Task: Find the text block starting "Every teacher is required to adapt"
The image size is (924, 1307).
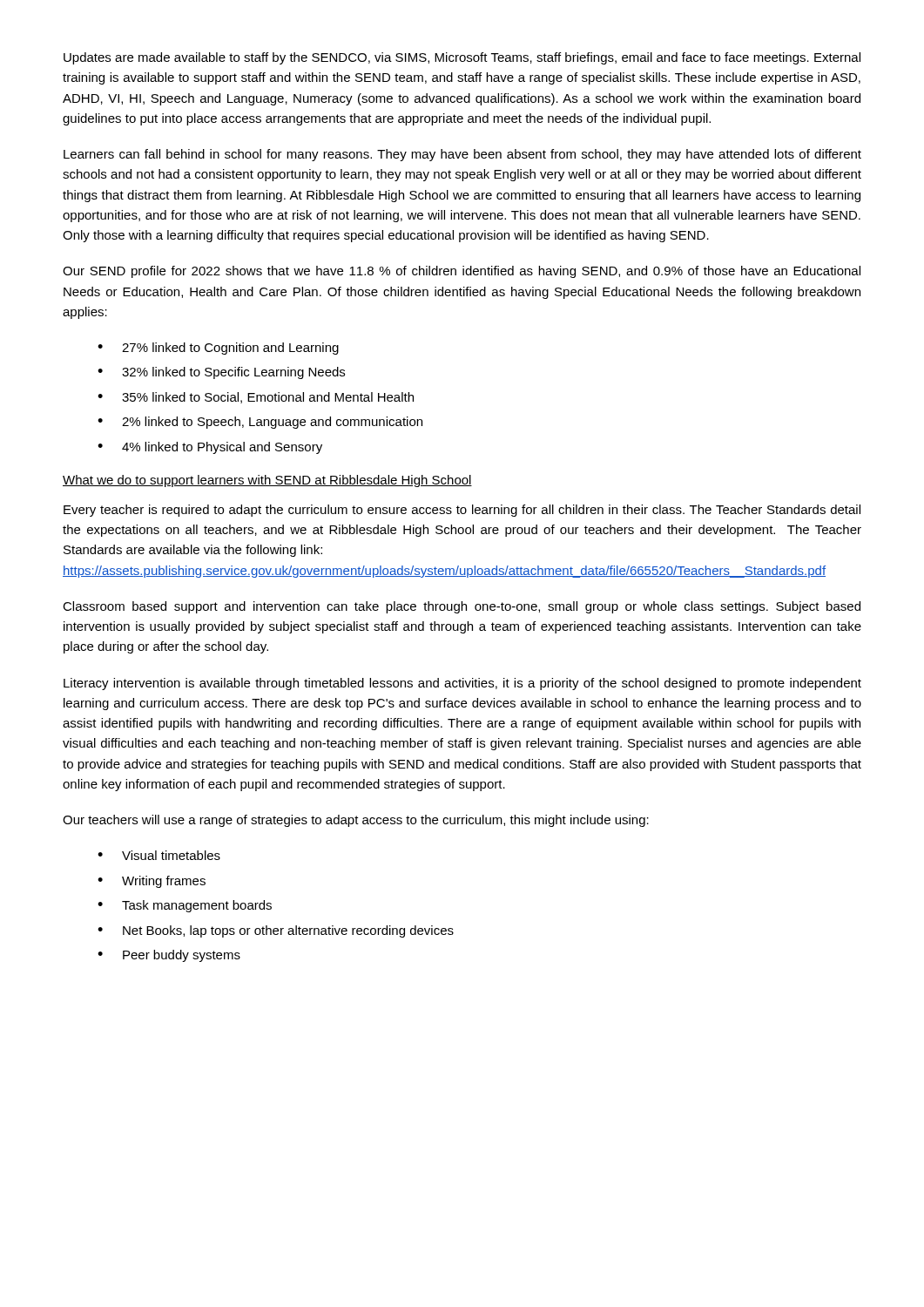Action: coord(462,540)
